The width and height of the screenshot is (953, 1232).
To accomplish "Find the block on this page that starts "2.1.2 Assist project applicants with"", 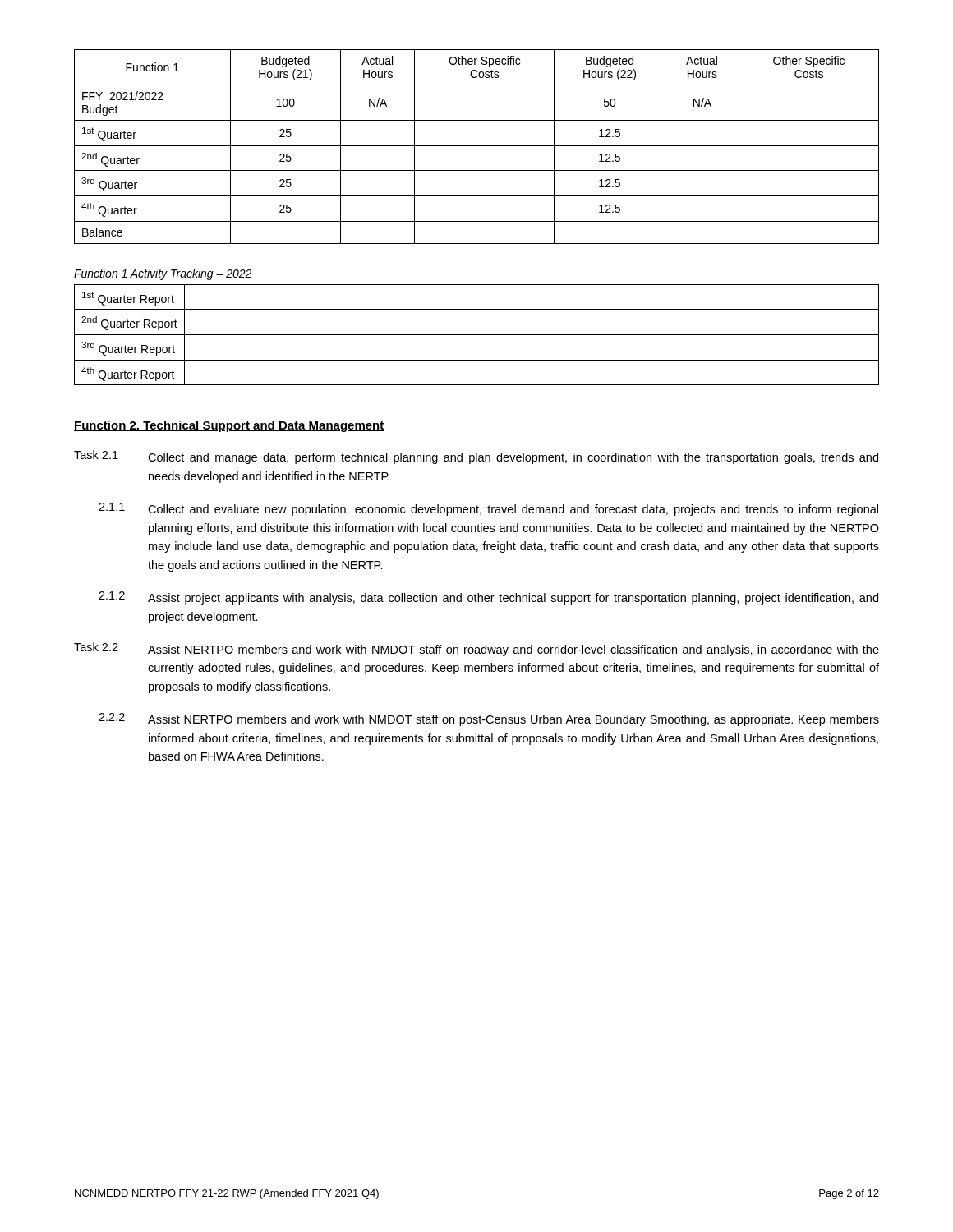I will click(489, 607).
